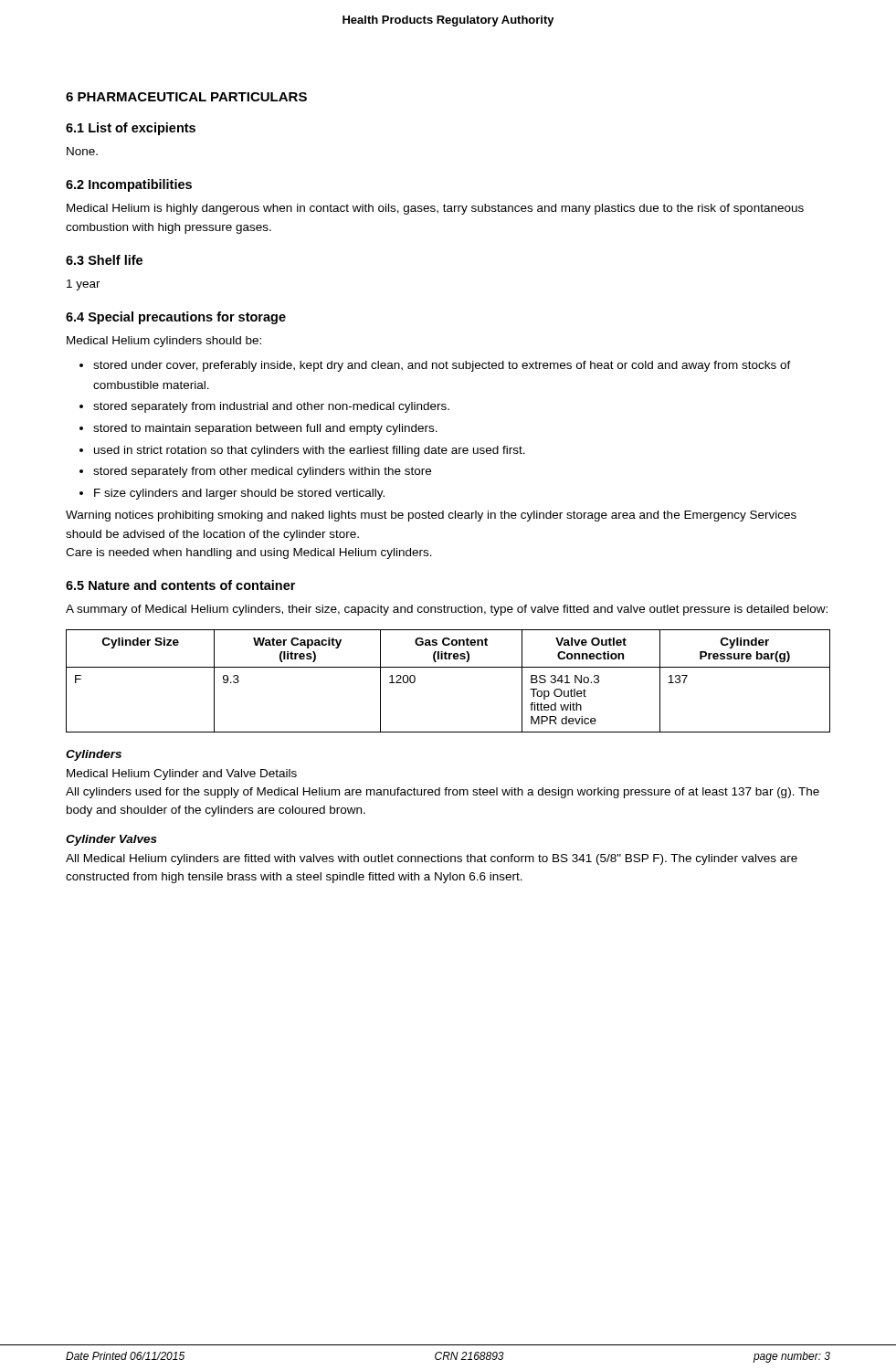
Task: Navigate to the element starting "stored under cover,"
Action: [x=442, y=375]
